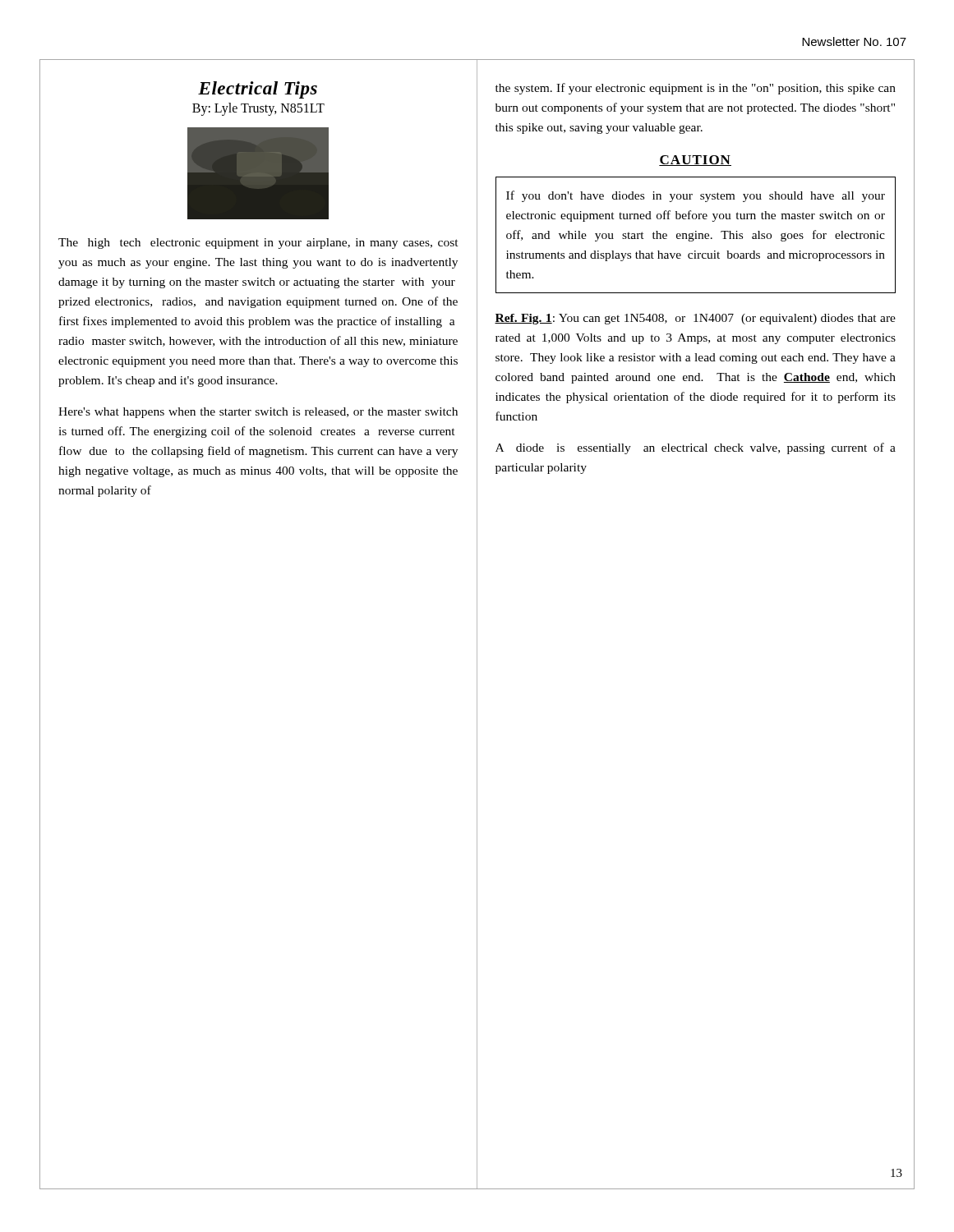Click on the text starting "the system. If"
Screen dimensions: 1232x954
[695, 108]
